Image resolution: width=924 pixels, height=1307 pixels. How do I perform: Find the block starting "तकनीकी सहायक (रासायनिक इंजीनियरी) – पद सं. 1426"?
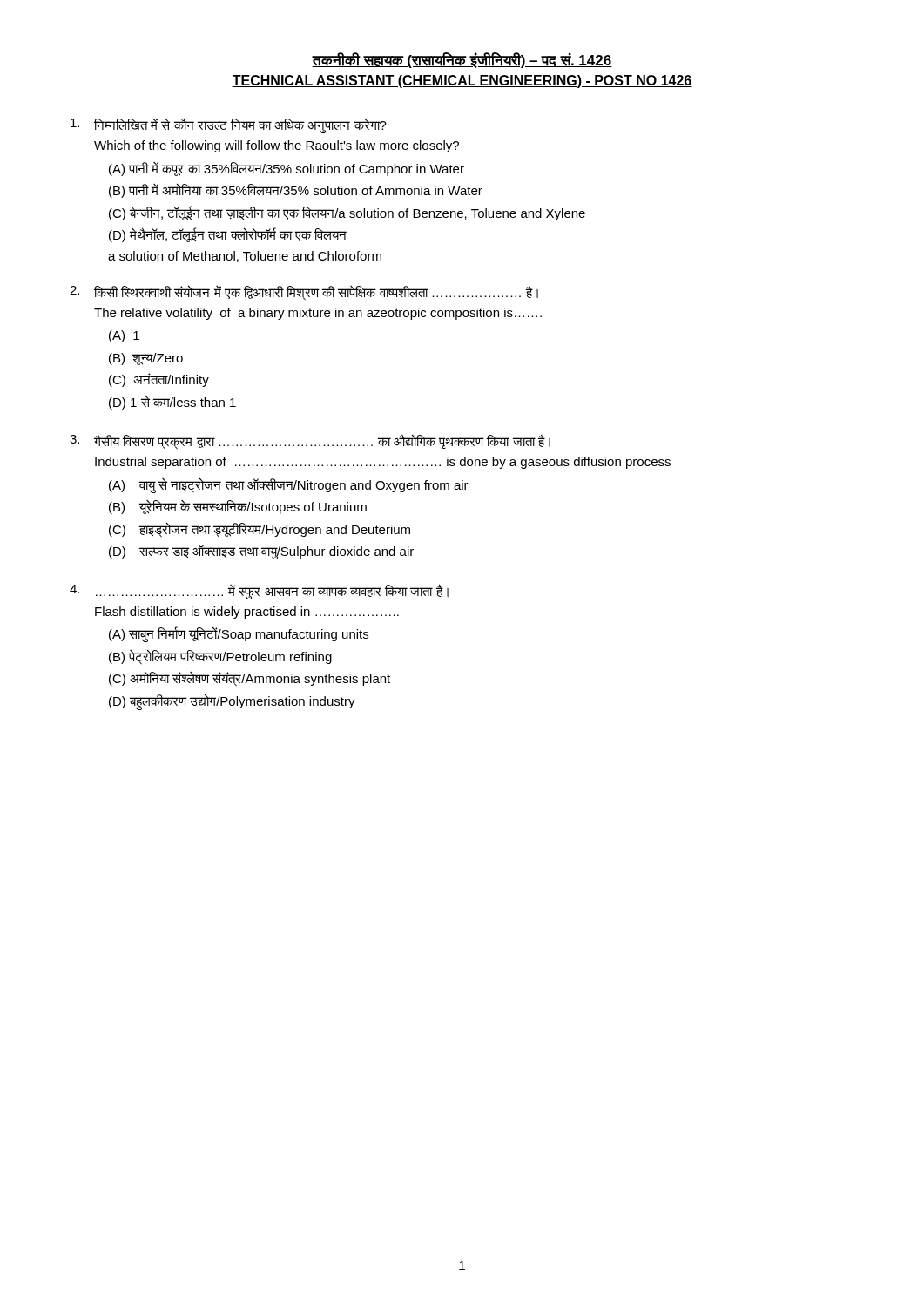462,71
